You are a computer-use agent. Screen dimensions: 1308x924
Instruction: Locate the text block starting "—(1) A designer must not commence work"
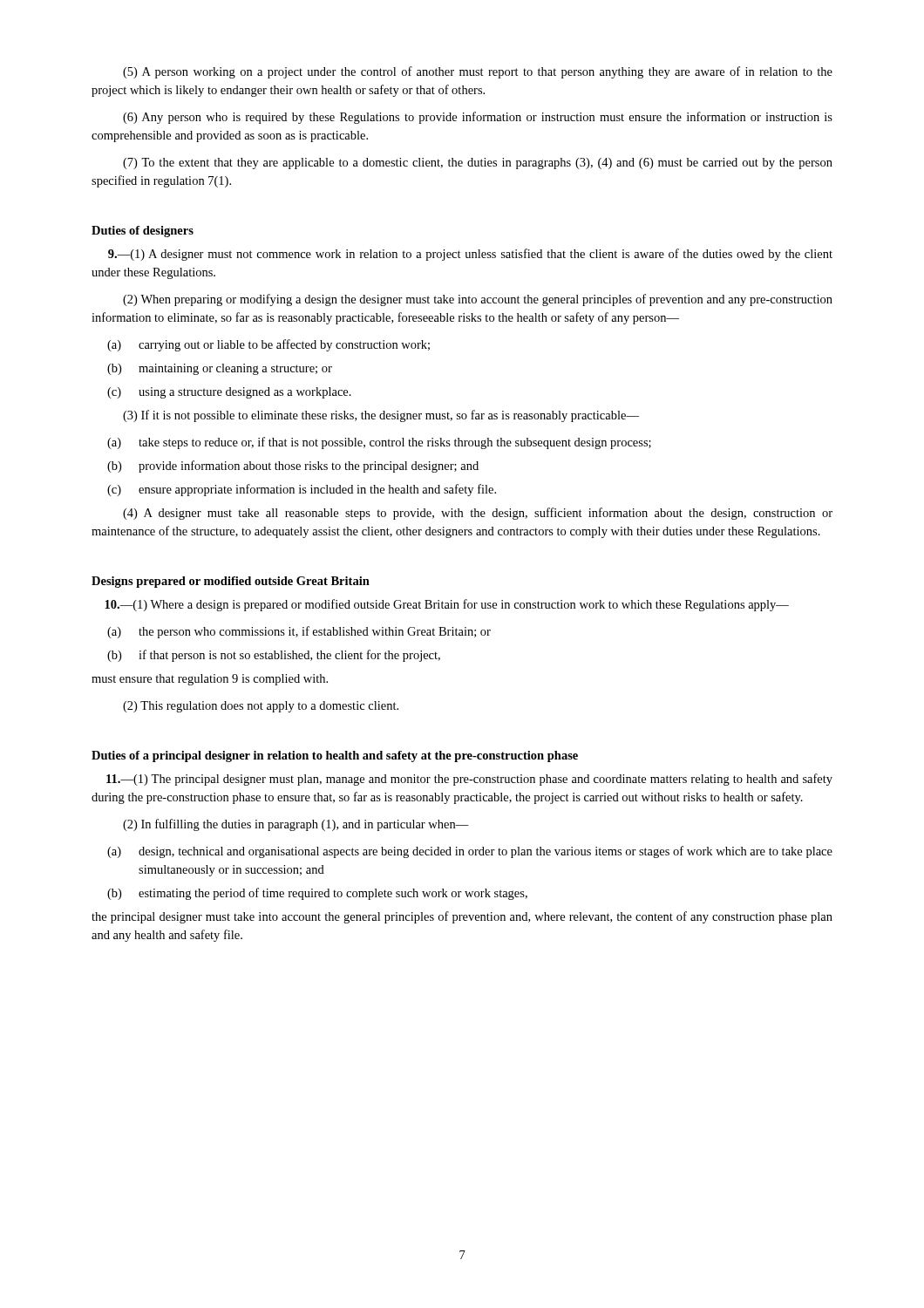click(x=462, y=263)
